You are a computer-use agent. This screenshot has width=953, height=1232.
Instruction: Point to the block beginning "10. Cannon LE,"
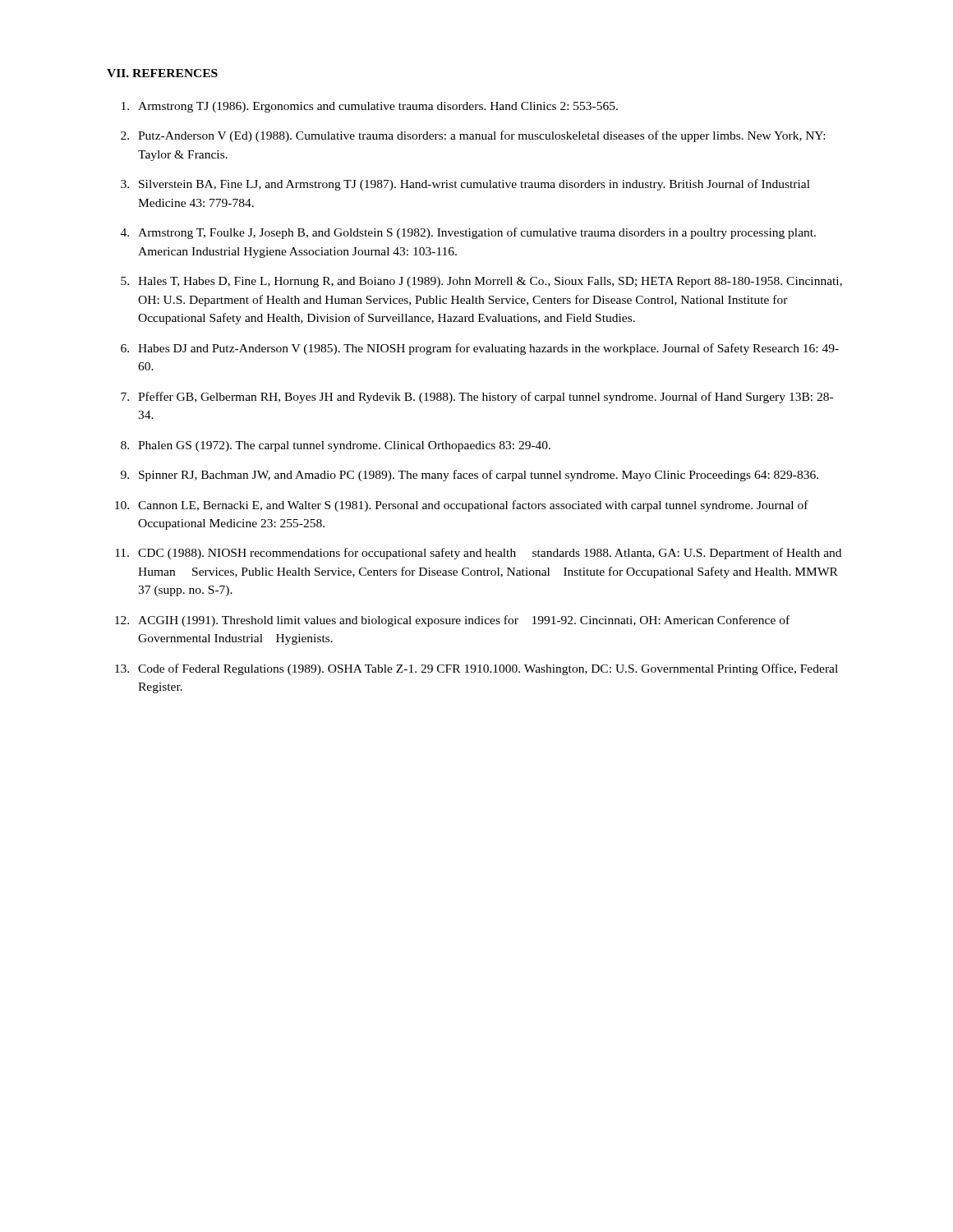point(476,514)
